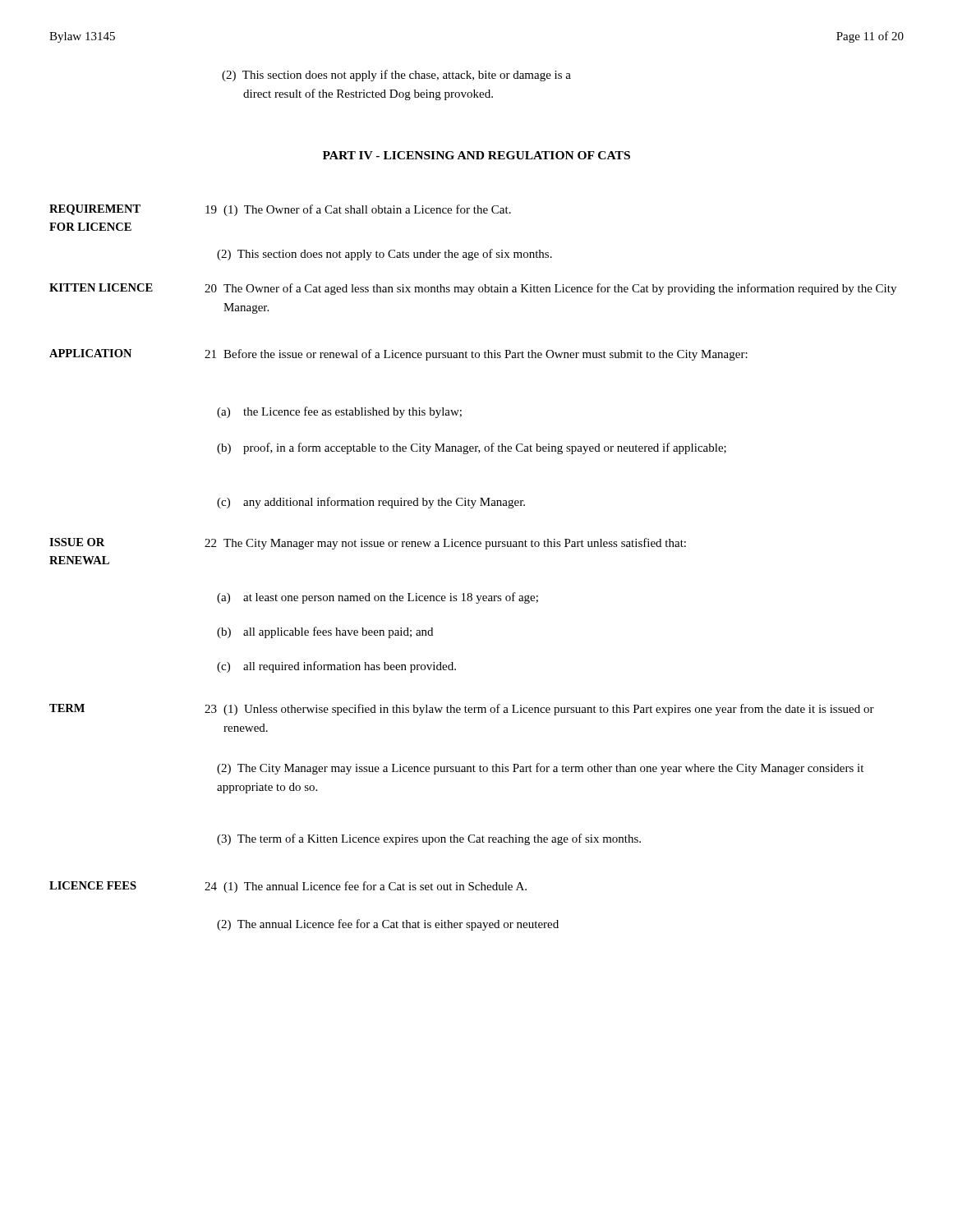
Task: Locate the list item containing "(c) any additional information required by"
Action: click(x=371, y=503)
